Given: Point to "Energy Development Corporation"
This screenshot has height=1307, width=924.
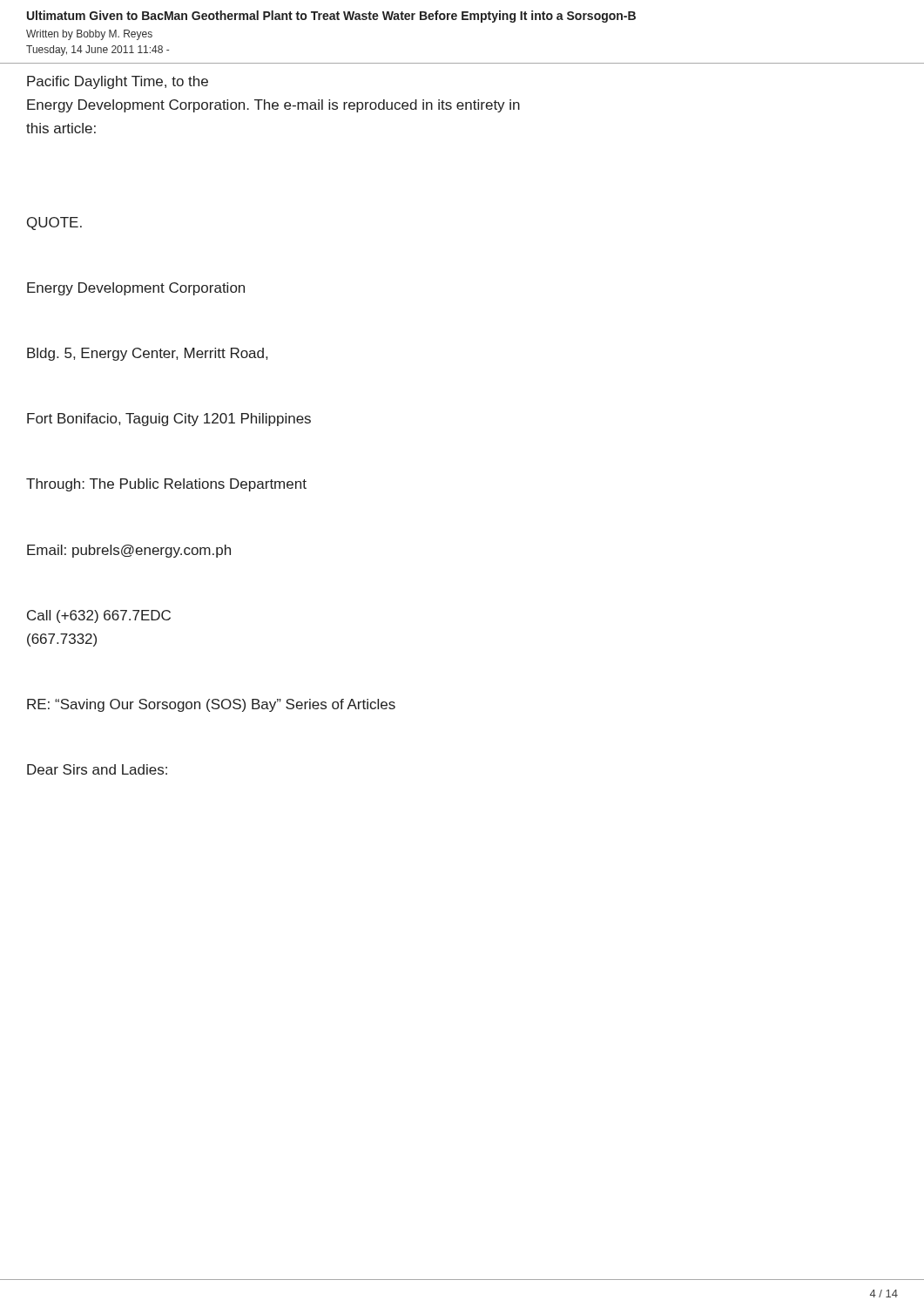Looking at the screenshot, I should [x=136, y=288].
